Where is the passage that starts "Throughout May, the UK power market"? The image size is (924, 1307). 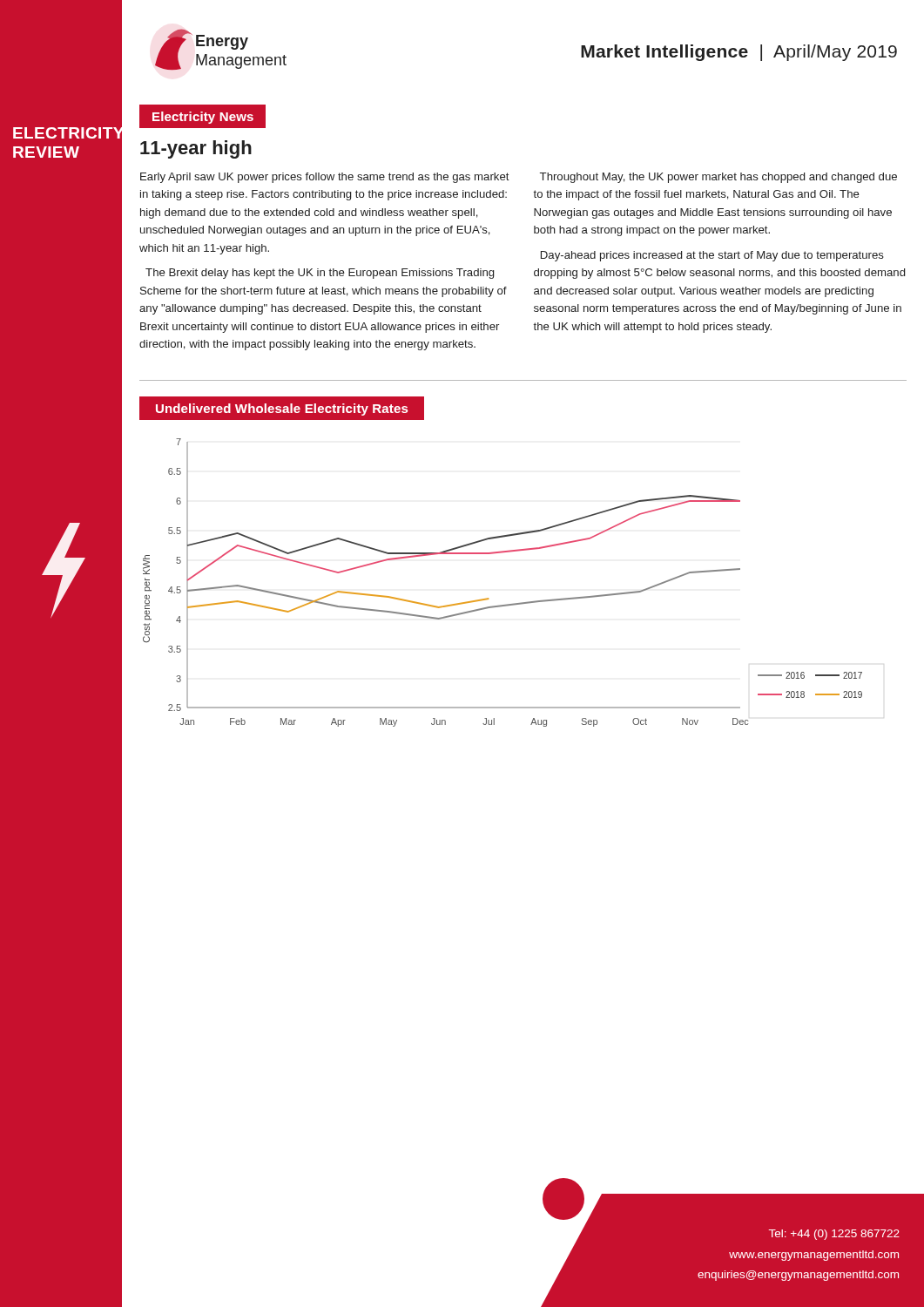[720, 252]
